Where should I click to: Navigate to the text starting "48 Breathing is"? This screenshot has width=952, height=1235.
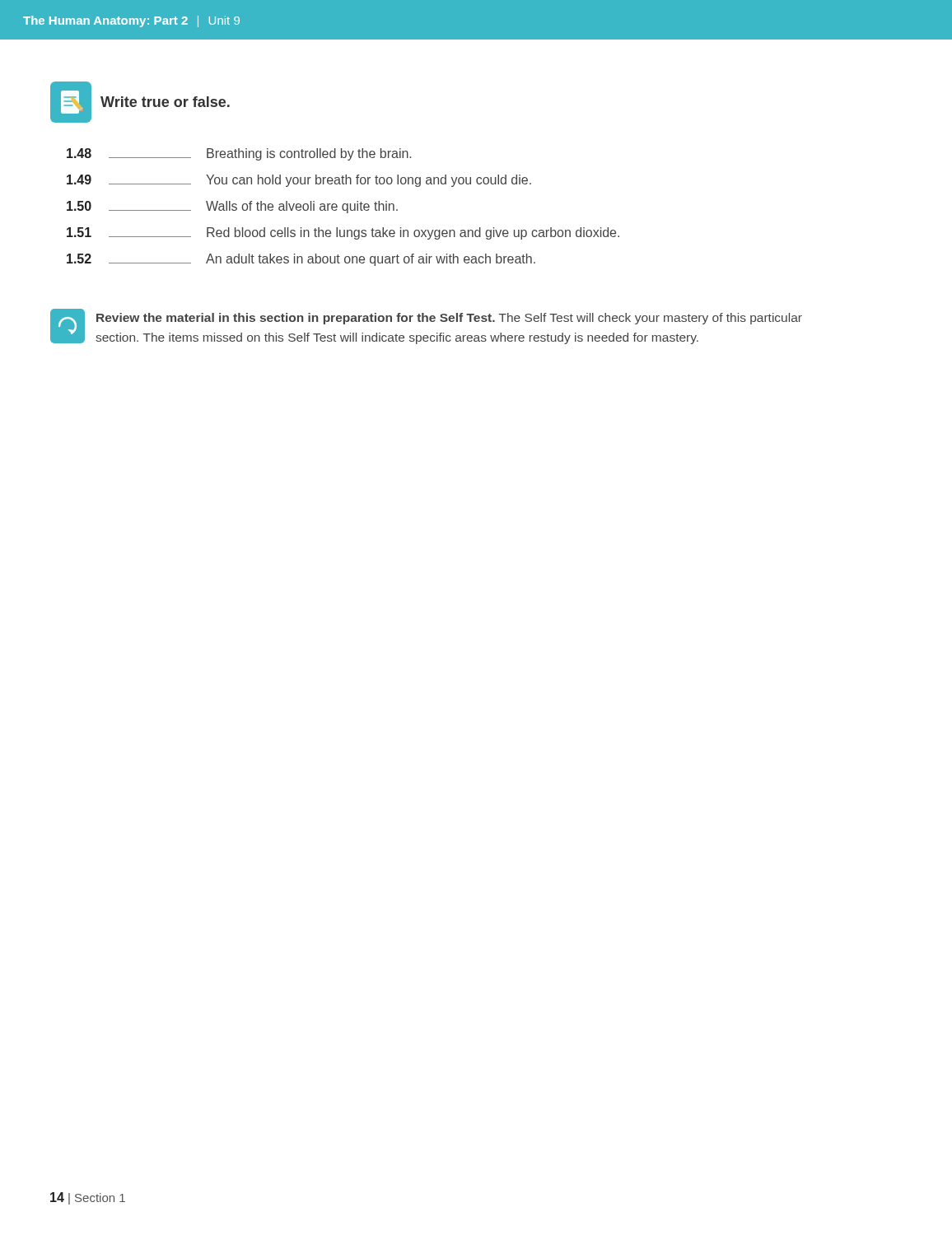click(x=239, y=154)
